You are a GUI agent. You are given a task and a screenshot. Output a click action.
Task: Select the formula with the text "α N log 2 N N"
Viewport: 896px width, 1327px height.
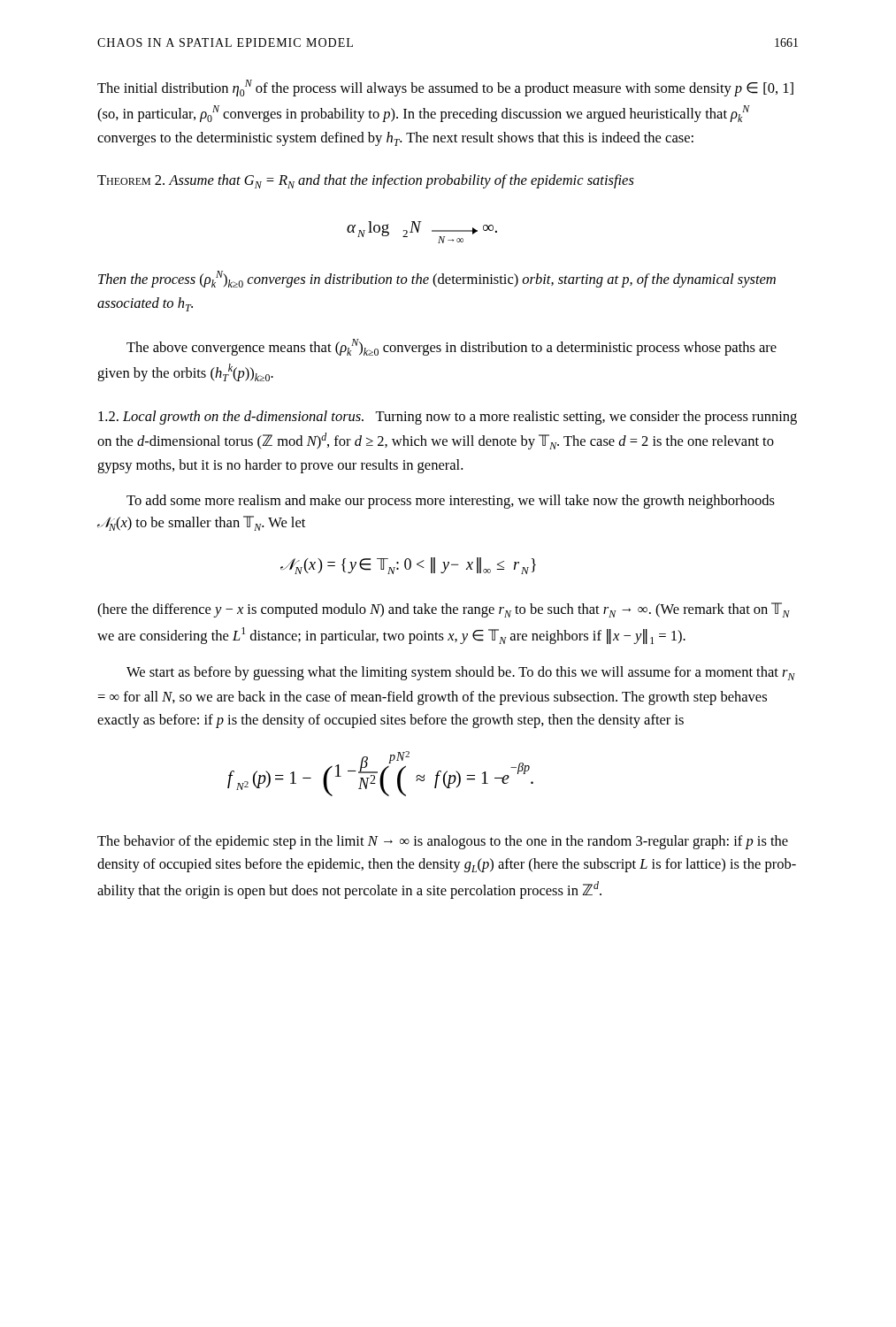pyautogui.click(x=448, y=228)
